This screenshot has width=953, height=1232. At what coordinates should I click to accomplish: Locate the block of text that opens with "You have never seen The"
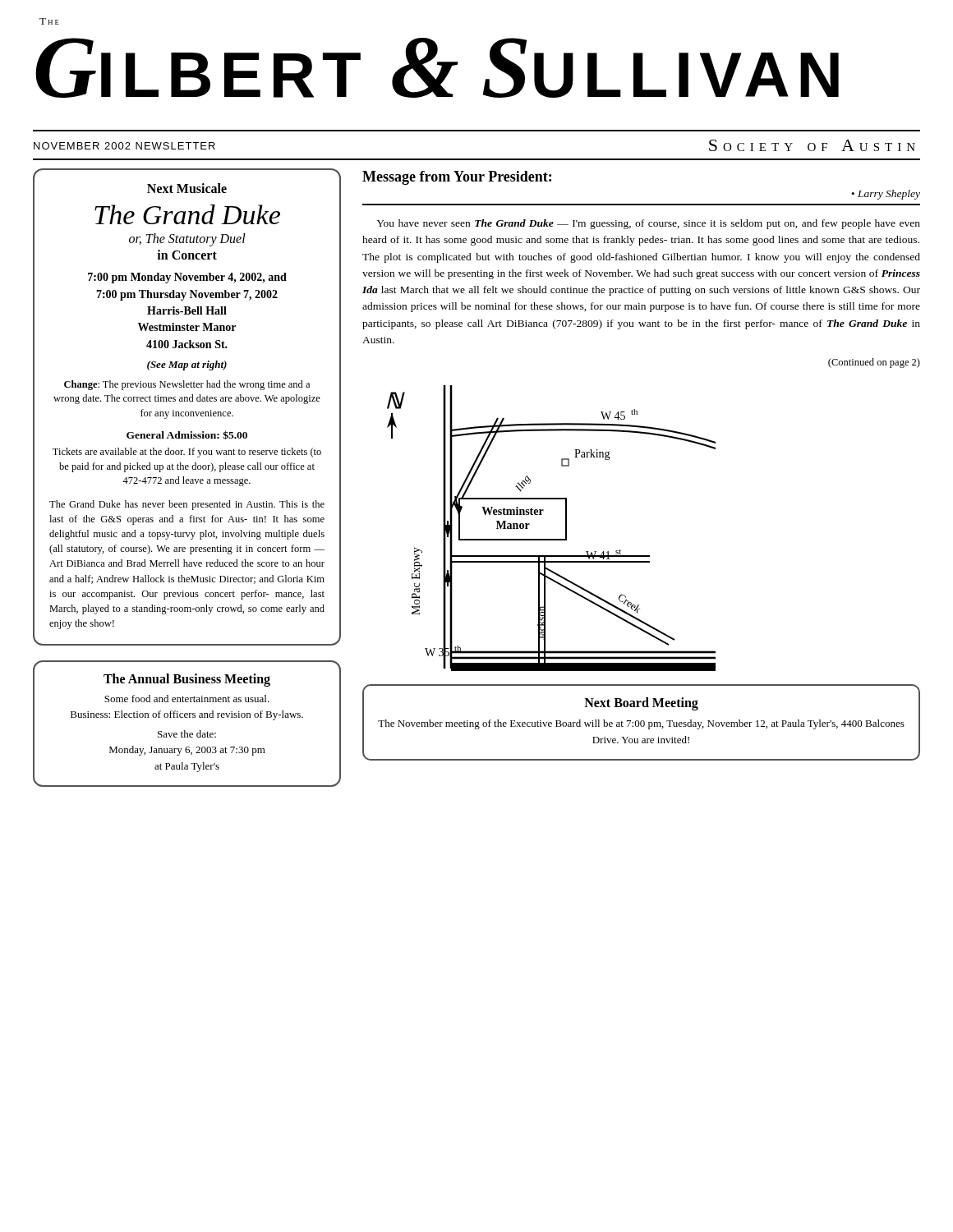tap(641, 281)
